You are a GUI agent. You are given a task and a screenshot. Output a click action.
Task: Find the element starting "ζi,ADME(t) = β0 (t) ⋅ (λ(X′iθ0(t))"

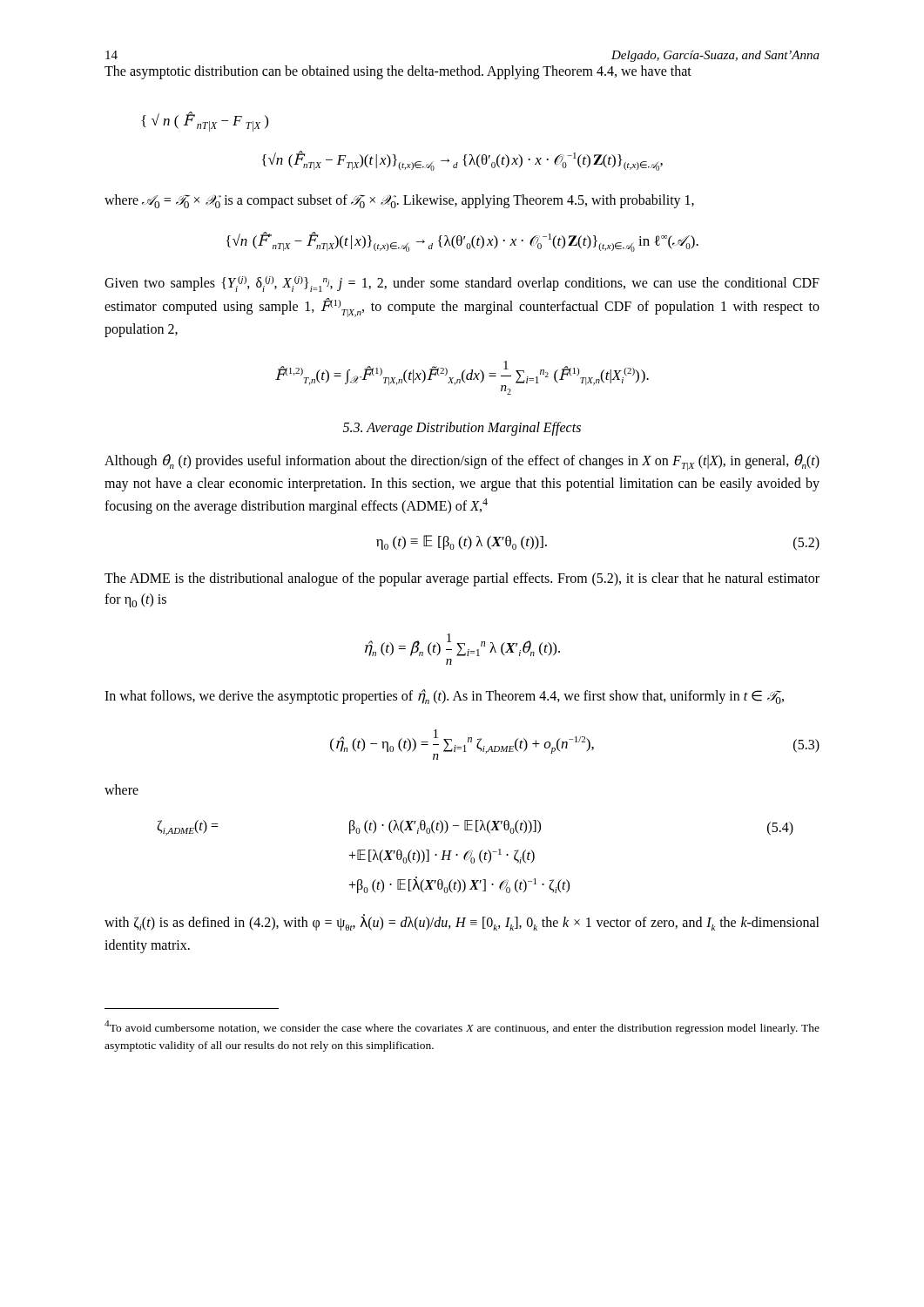(488, 856)
